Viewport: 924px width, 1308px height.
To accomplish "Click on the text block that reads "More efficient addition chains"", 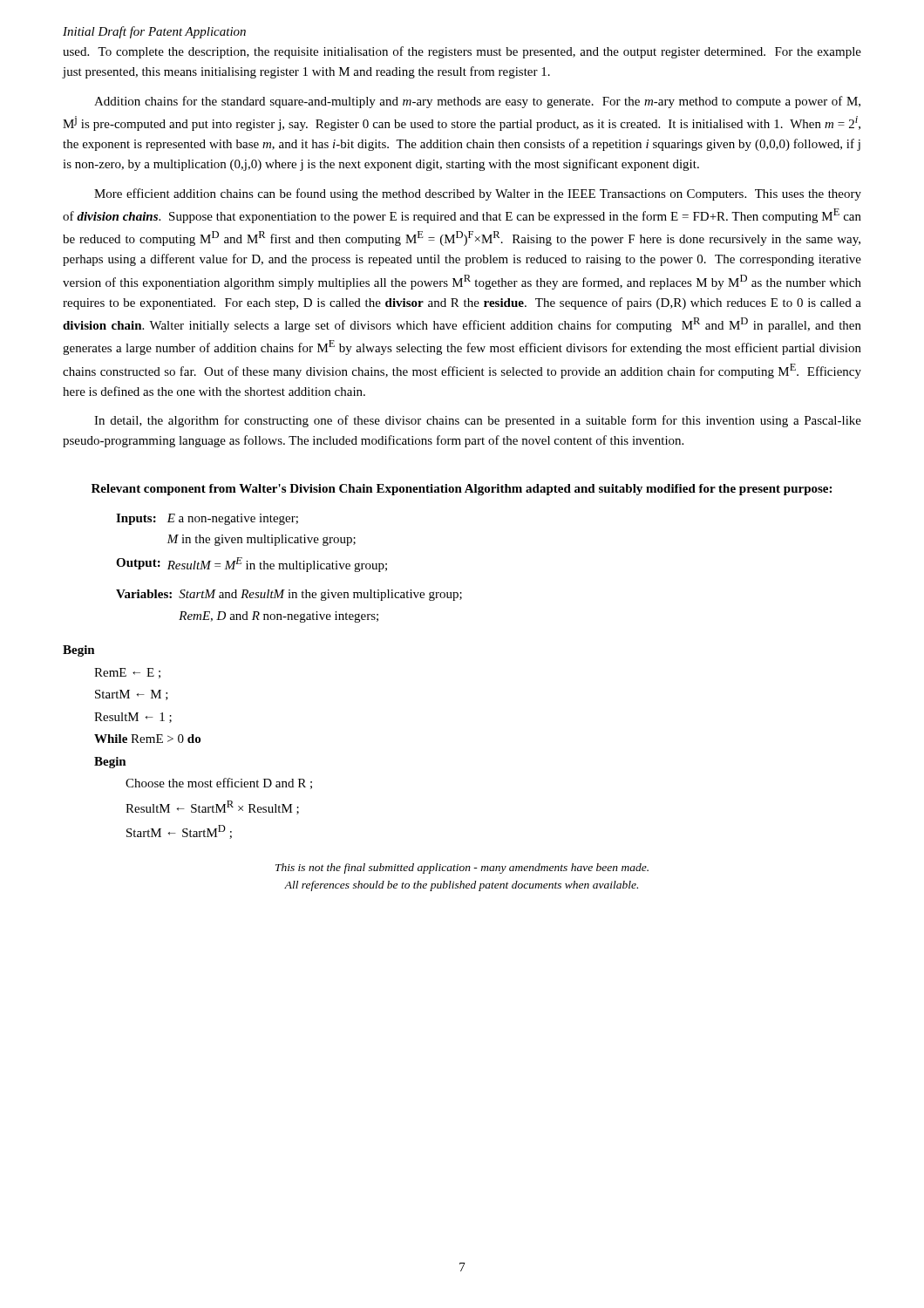I will 462,293.
